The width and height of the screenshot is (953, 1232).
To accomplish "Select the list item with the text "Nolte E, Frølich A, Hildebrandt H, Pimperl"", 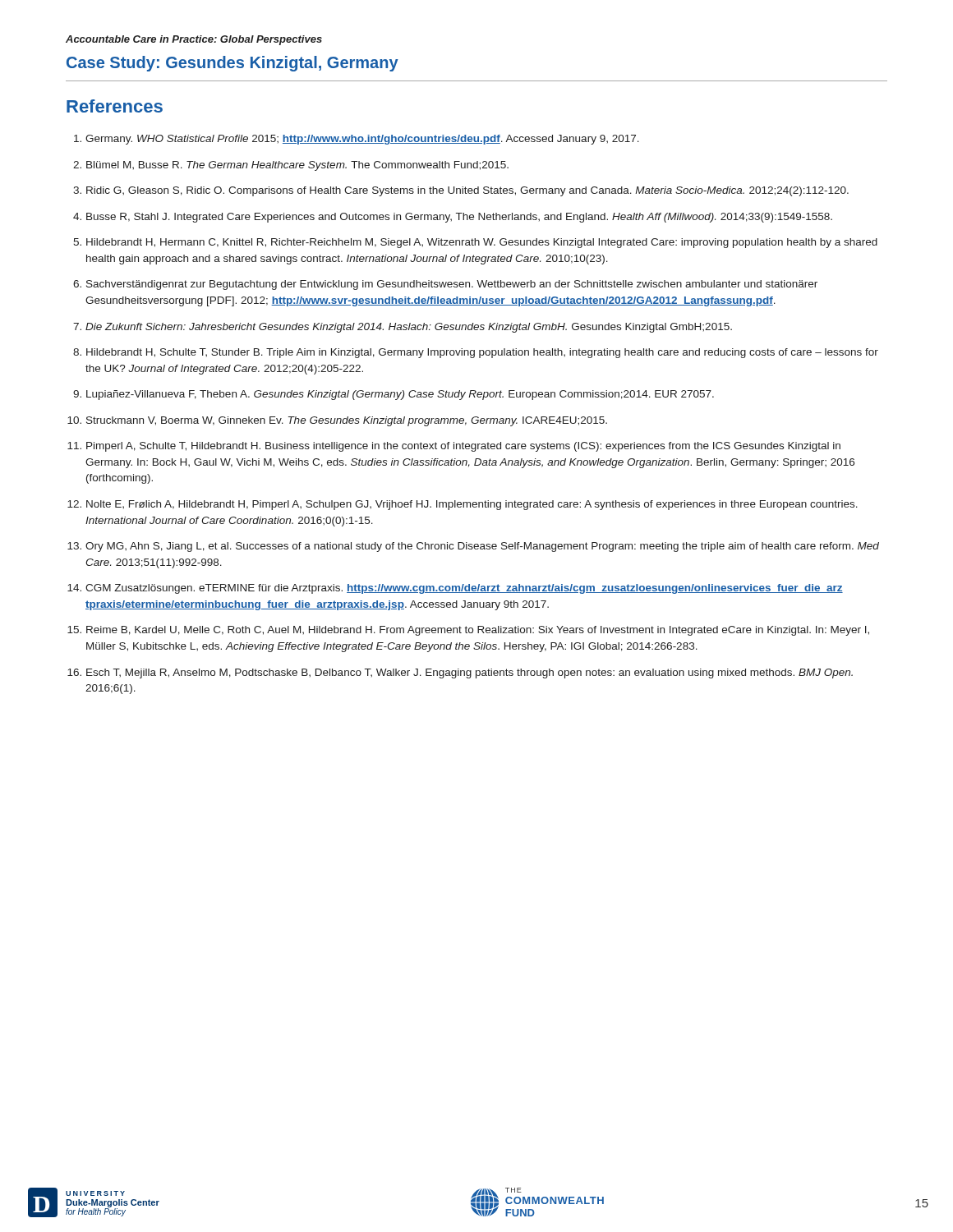I will click(472, 512).
